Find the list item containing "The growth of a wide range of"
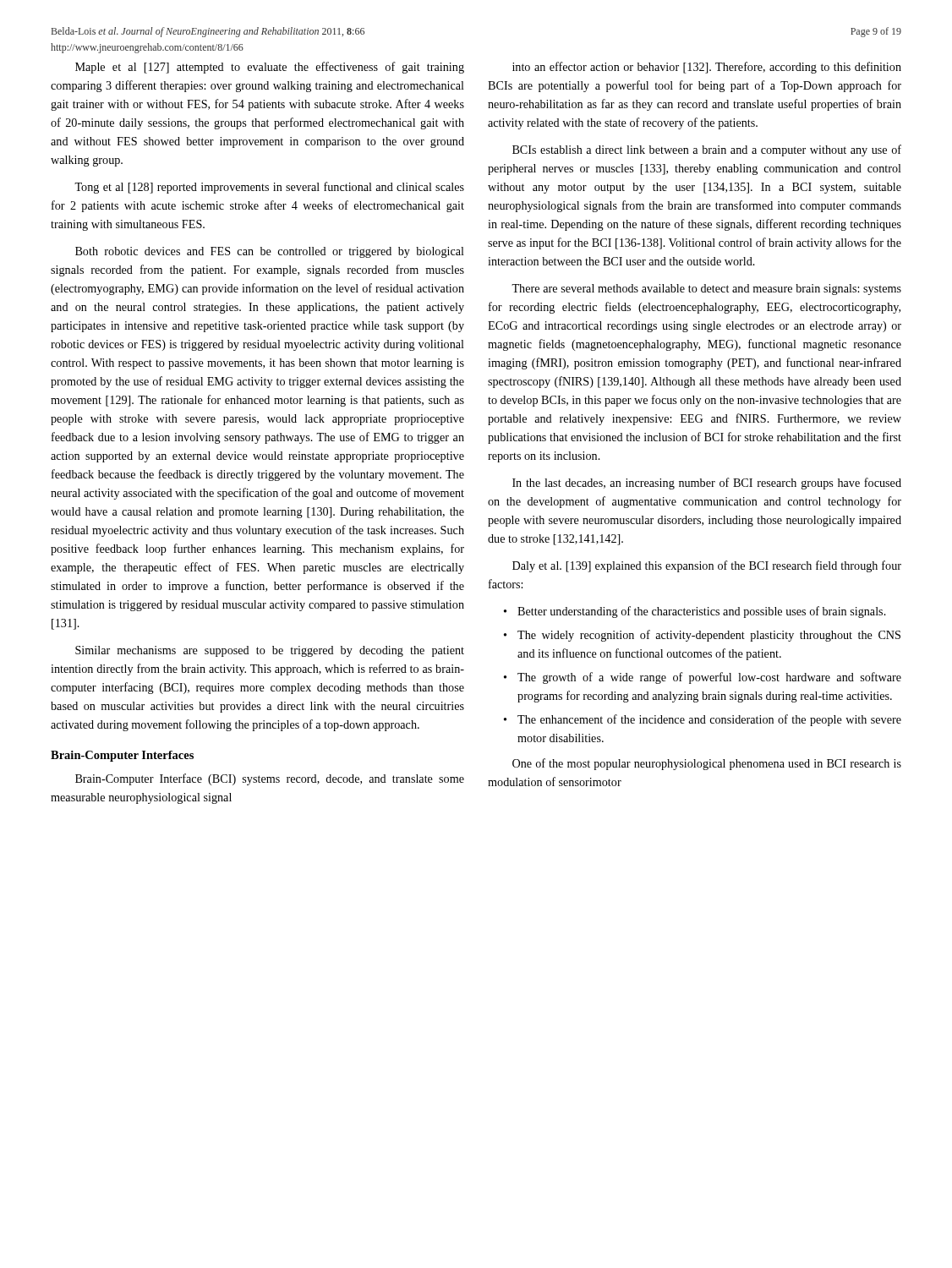The height and width of the screenshot is (1268, 952). coord(709,686)
